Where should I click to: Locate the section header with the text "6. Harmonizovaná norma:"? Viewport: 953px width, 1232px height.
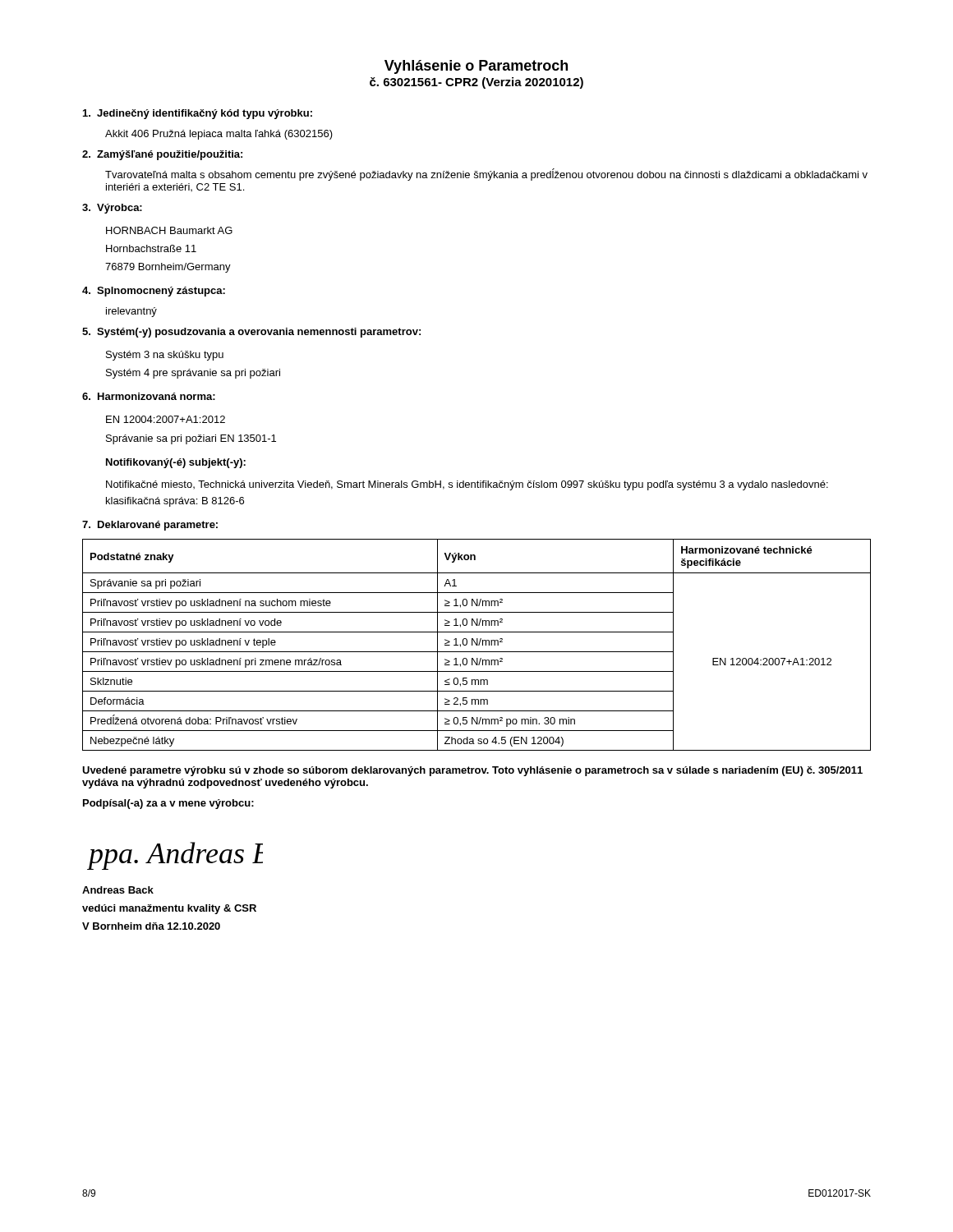click(149, 397)
